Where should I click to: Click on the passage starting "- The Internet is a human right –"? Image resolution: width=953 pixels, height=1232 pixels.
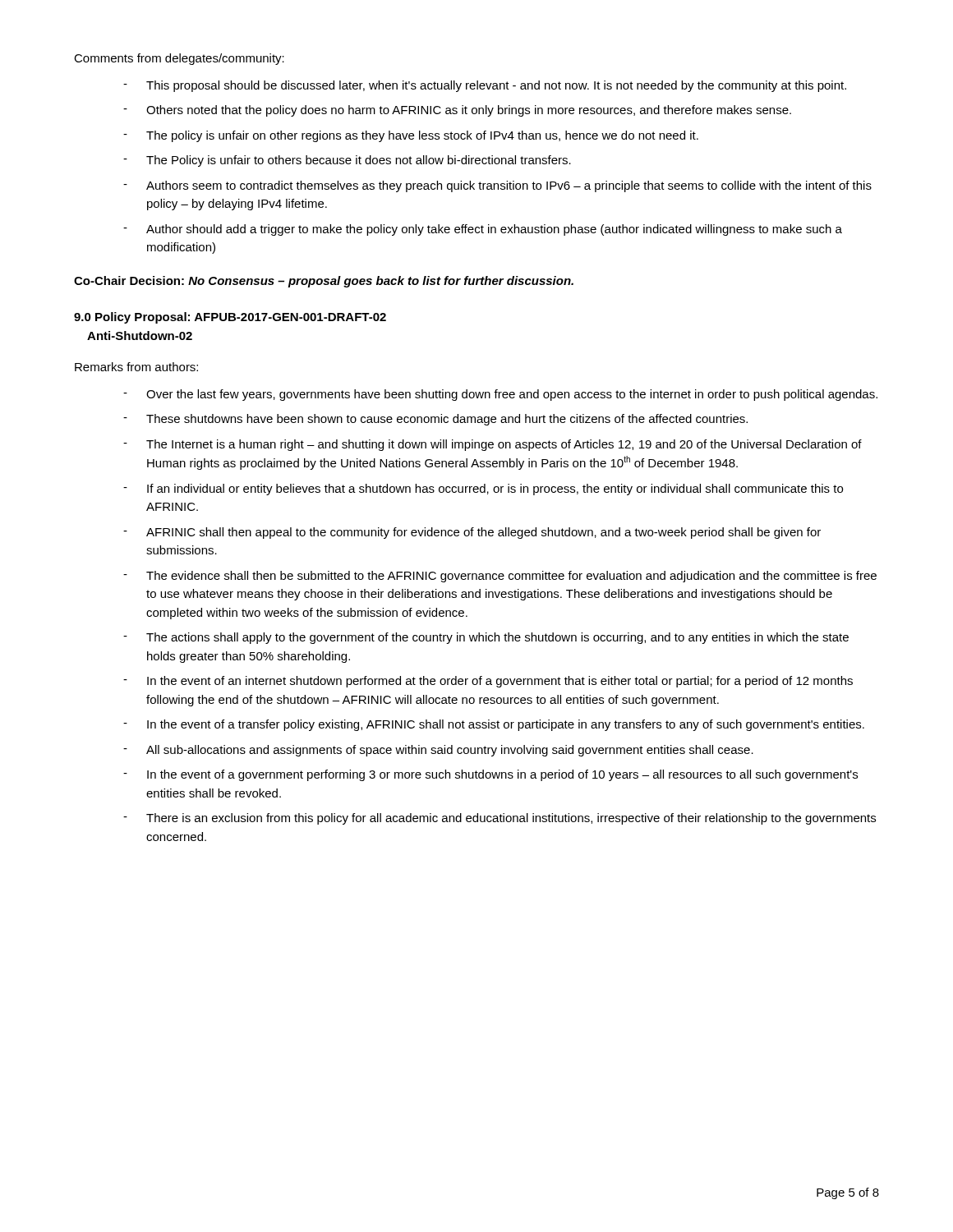(x=501, y=454)
